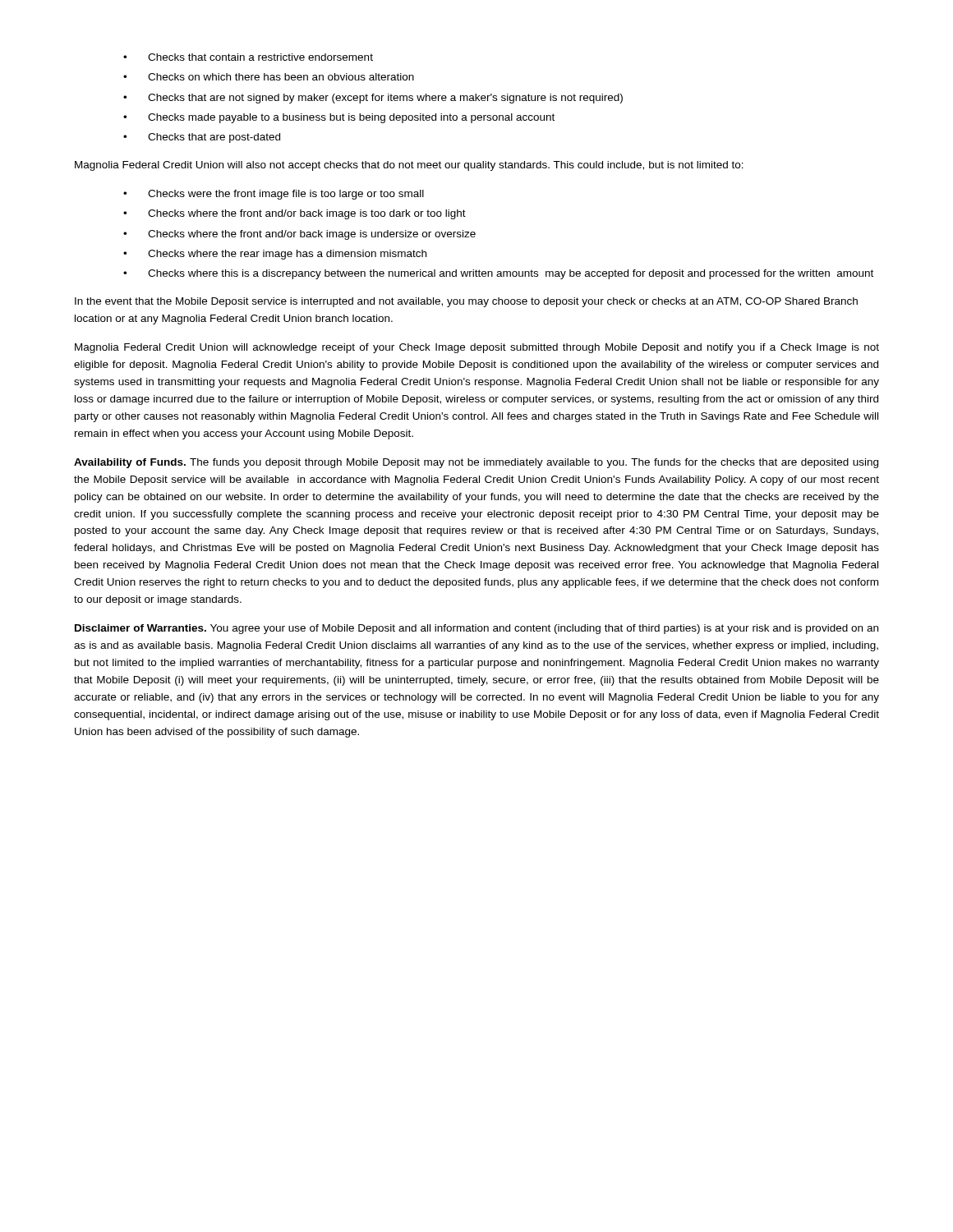The height and width of the screenshot is (1232, 953).
Task: Locate the list item containing "• Checks made payable to a"
Action: 501,117
